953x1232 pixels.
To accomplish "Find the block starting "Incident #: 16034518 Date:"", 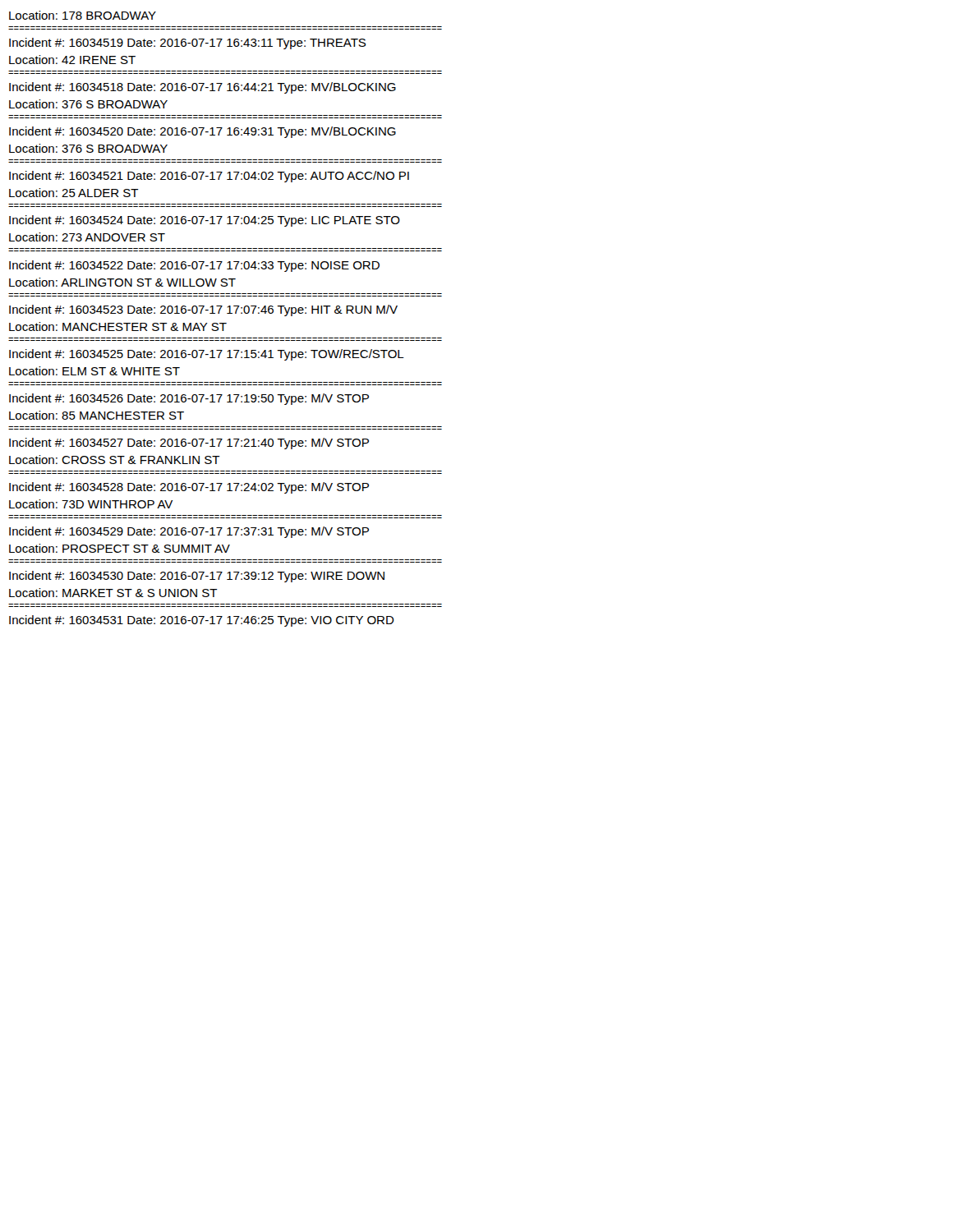I will click(203, 88).
